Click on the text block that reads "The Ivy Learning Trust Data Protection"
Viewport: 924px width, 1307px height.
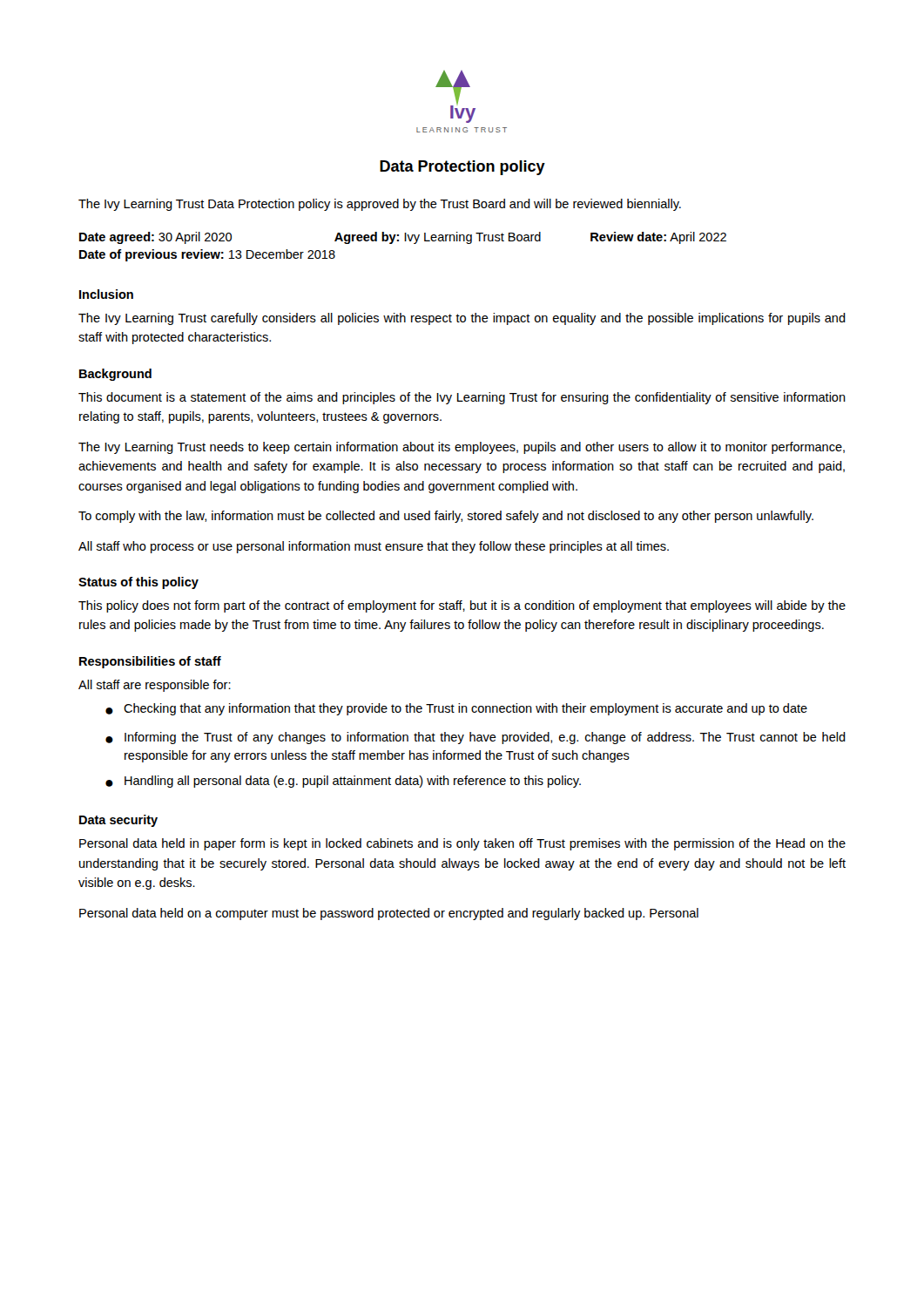pos(380,204)
